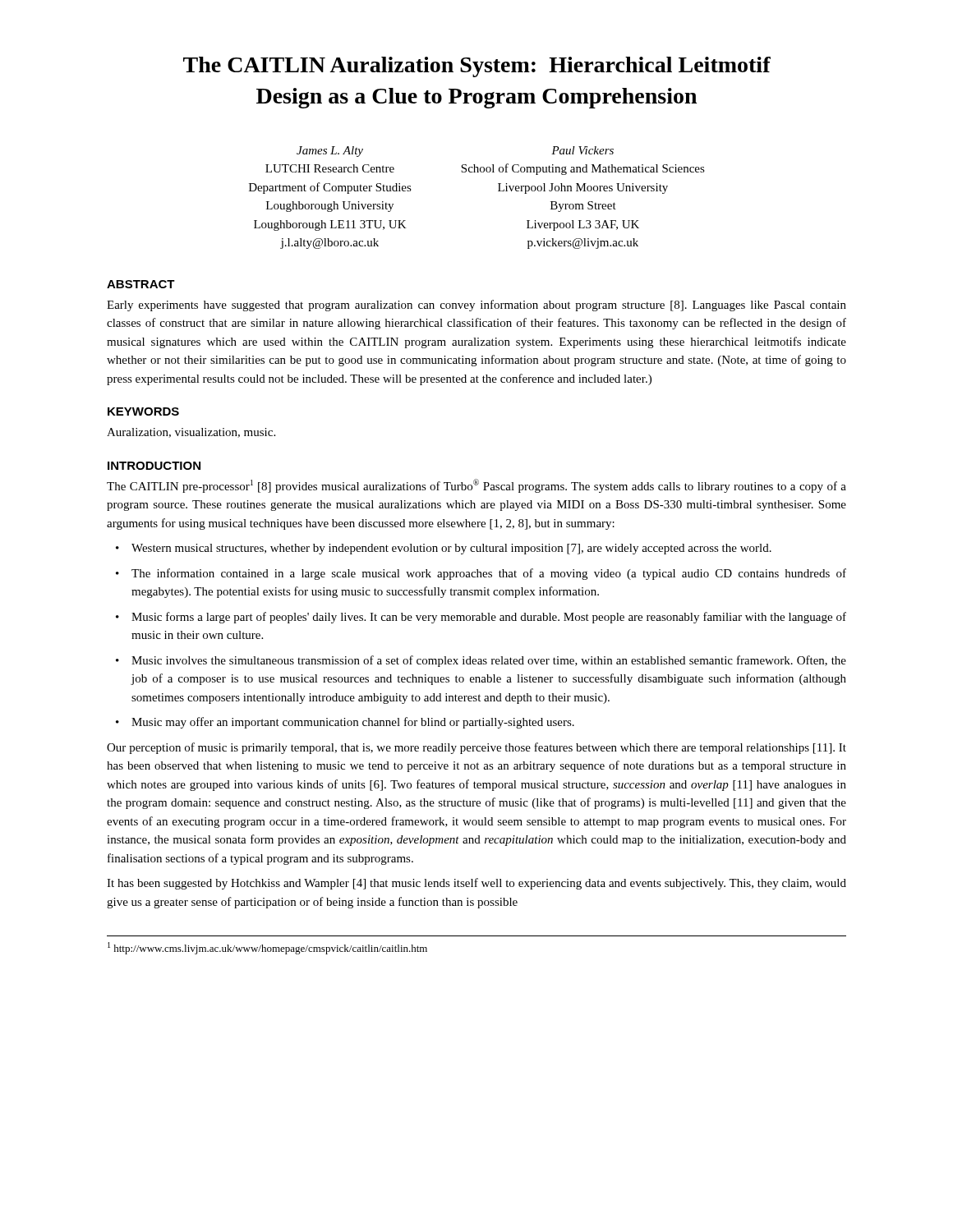The height and width of the screenshot is (1232, 953).
Task: Find a footnote
Action: click(x=267, y=948)
